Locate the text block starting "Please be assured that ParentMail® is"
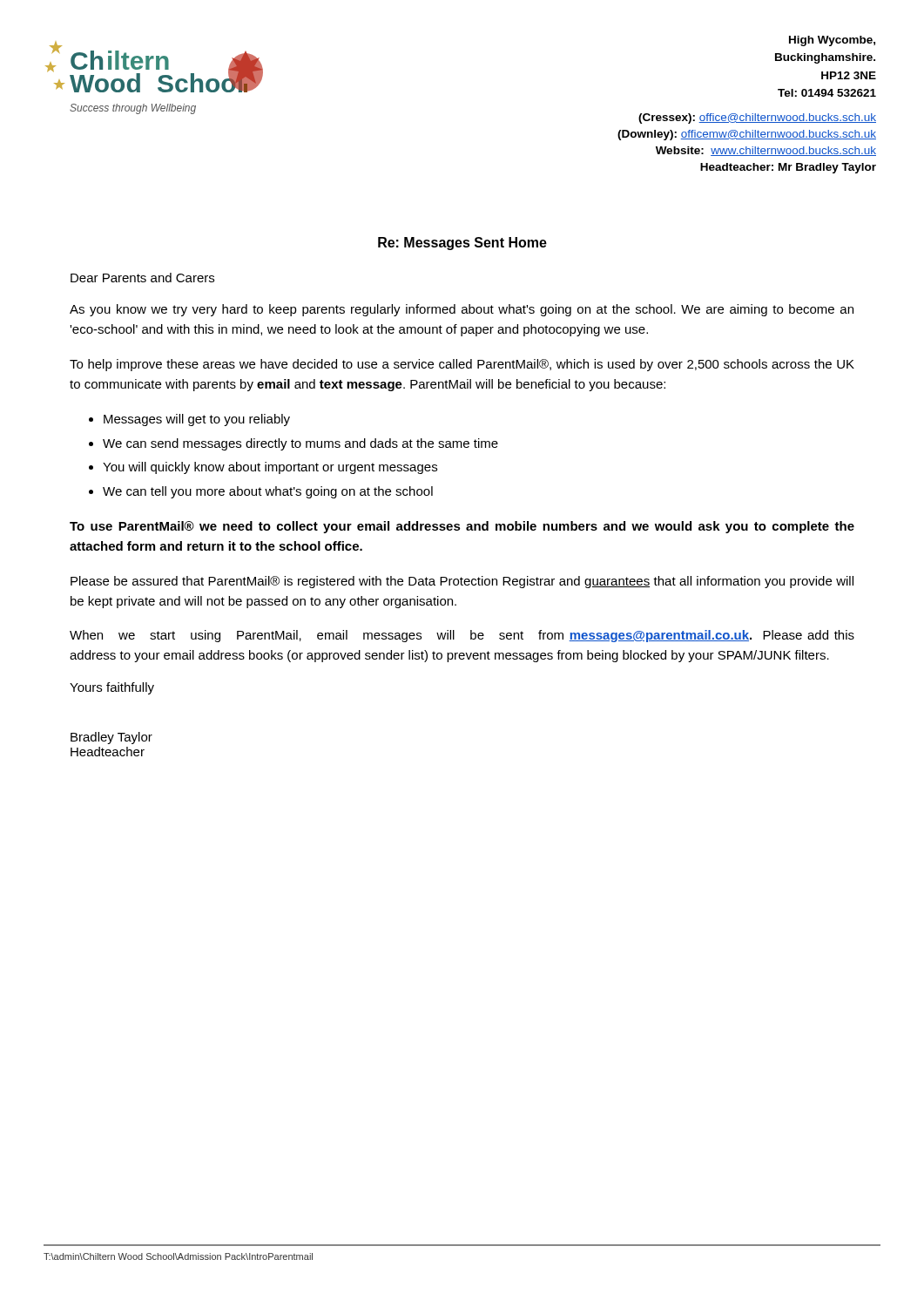Image resolution: width=924 pixels, height=1307 pixels. coord(462,590)
